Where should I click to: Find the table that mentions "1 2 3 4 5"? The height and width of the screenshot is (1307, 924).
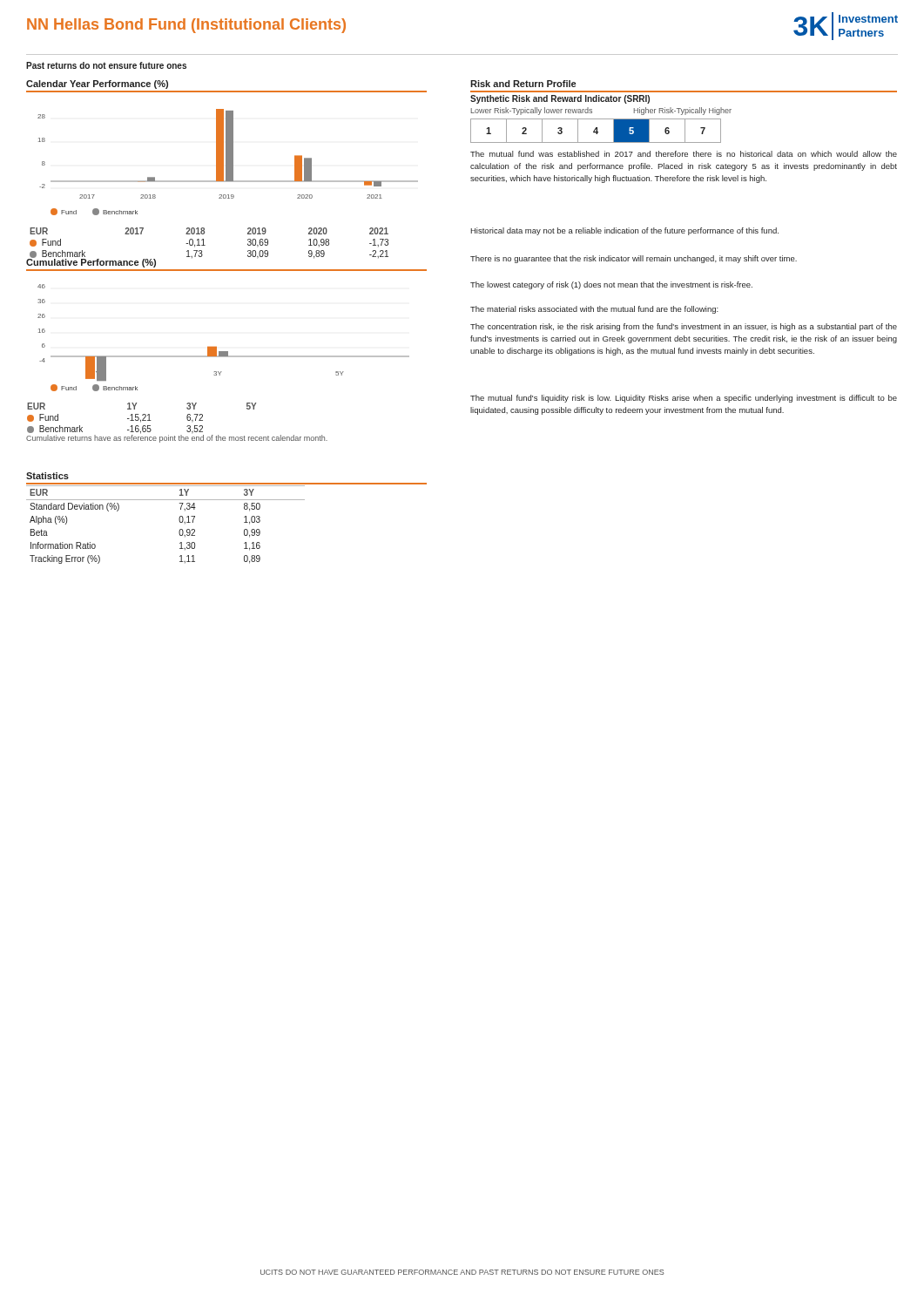[x=596, y=131]
